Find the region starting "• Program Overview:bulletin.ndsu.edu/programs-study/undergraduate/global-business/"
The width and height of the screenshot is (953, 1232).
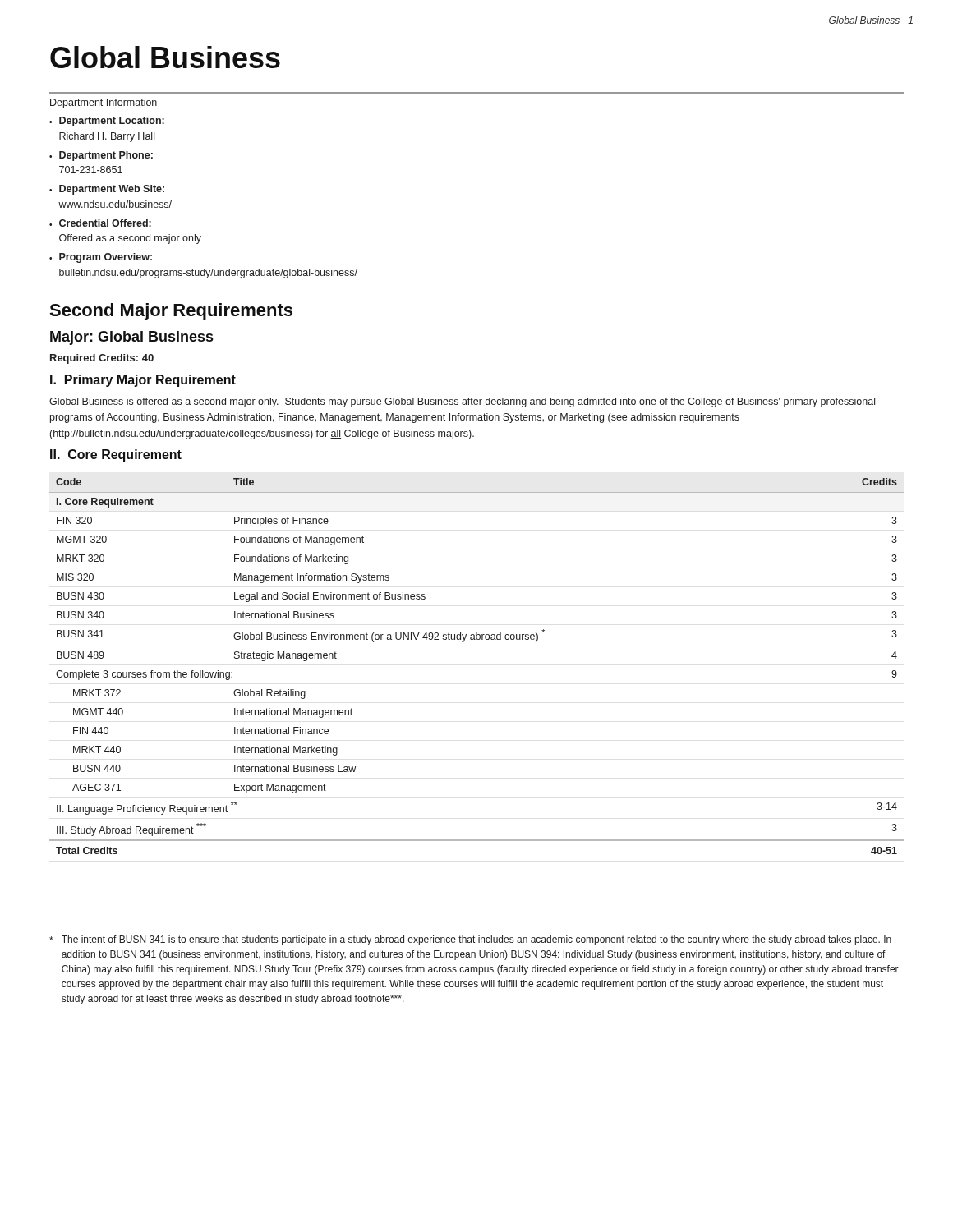(x=203, y=265)
